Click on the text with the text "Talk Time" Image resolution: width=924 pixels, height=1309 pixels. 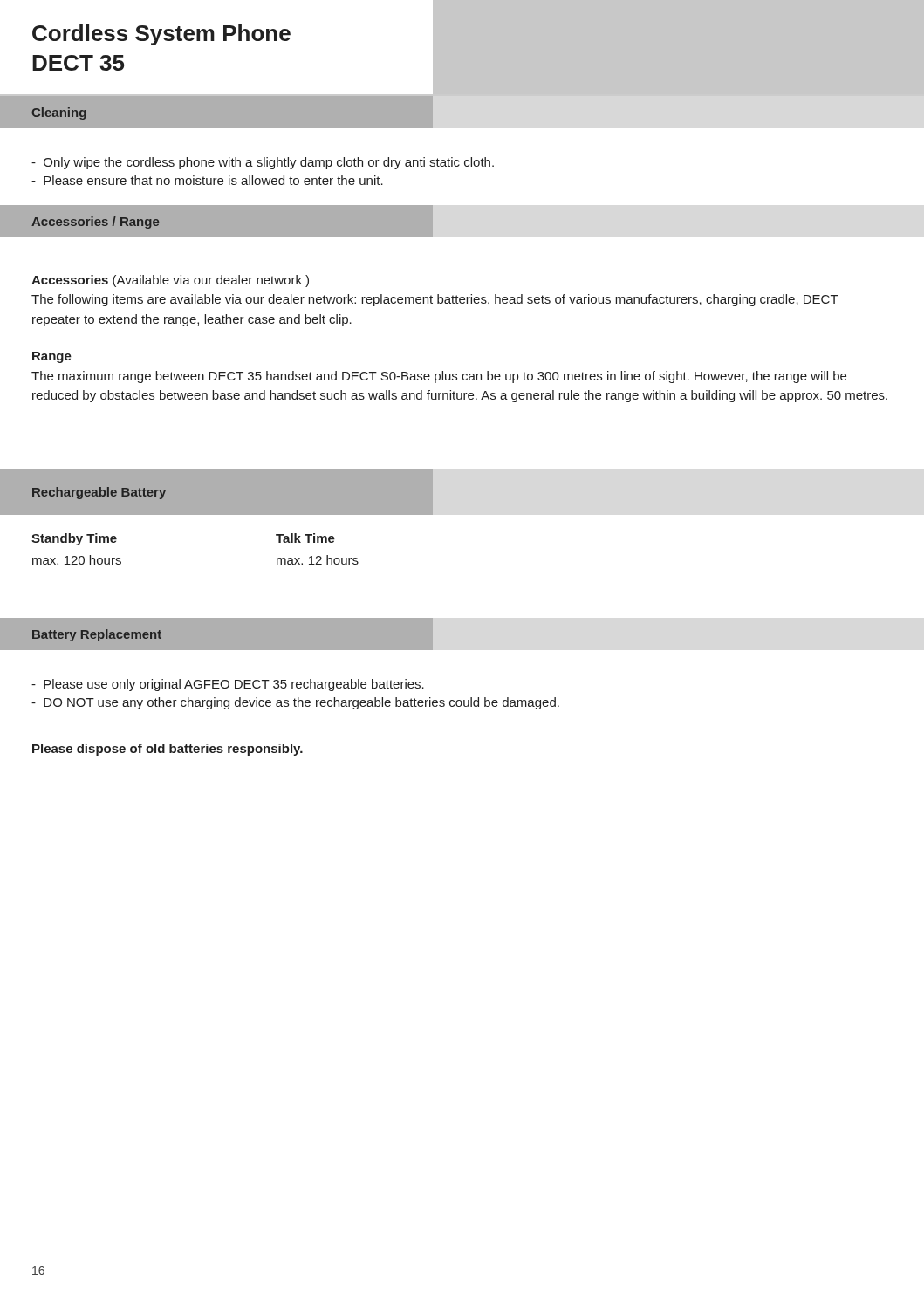(305, 538)
